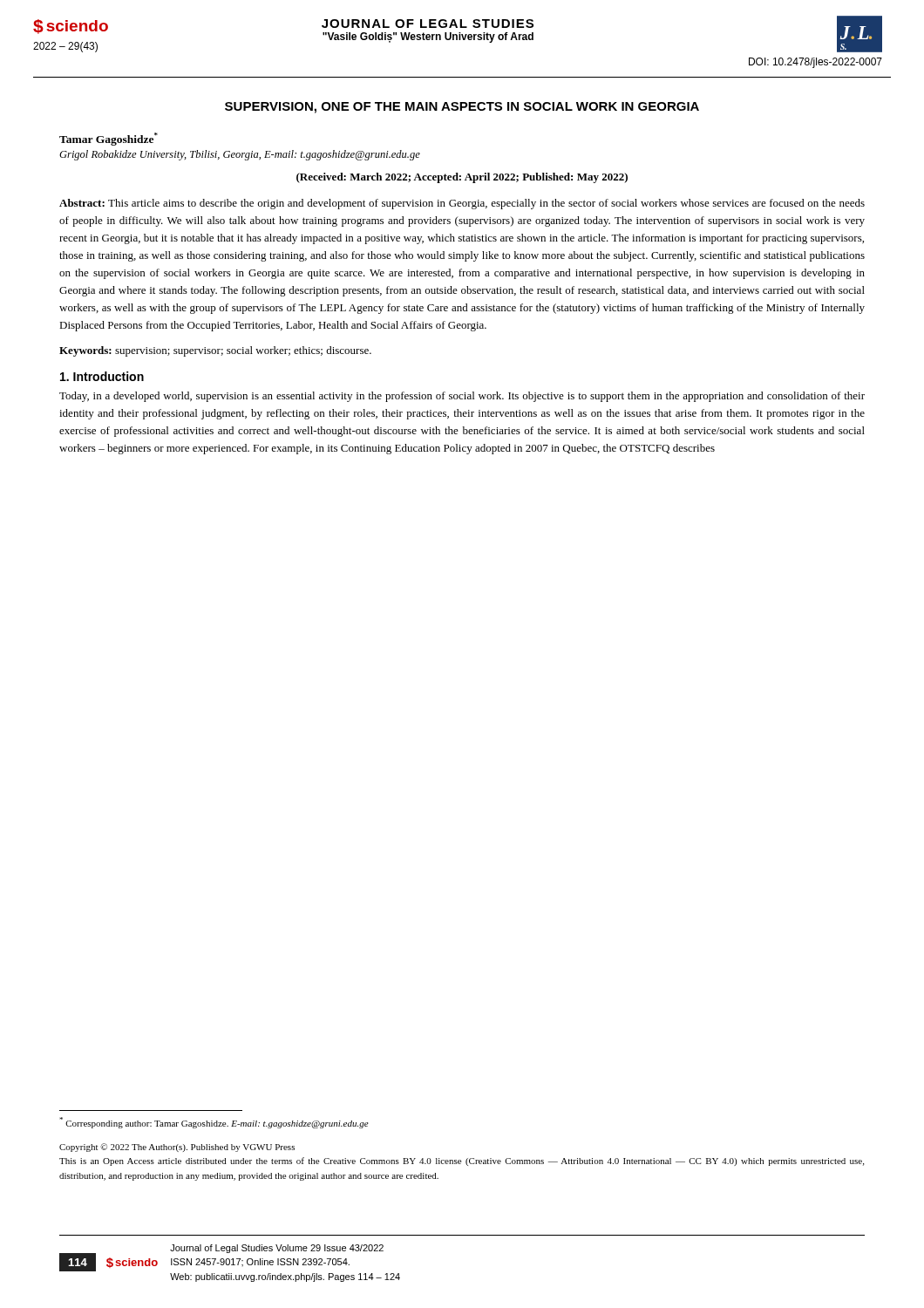The width and height of the screenshot is (924, 1308).
Task: Locate the block of text that opens with "(Received: March 2022; Accepted:"
Action: (x=462, y=177)
